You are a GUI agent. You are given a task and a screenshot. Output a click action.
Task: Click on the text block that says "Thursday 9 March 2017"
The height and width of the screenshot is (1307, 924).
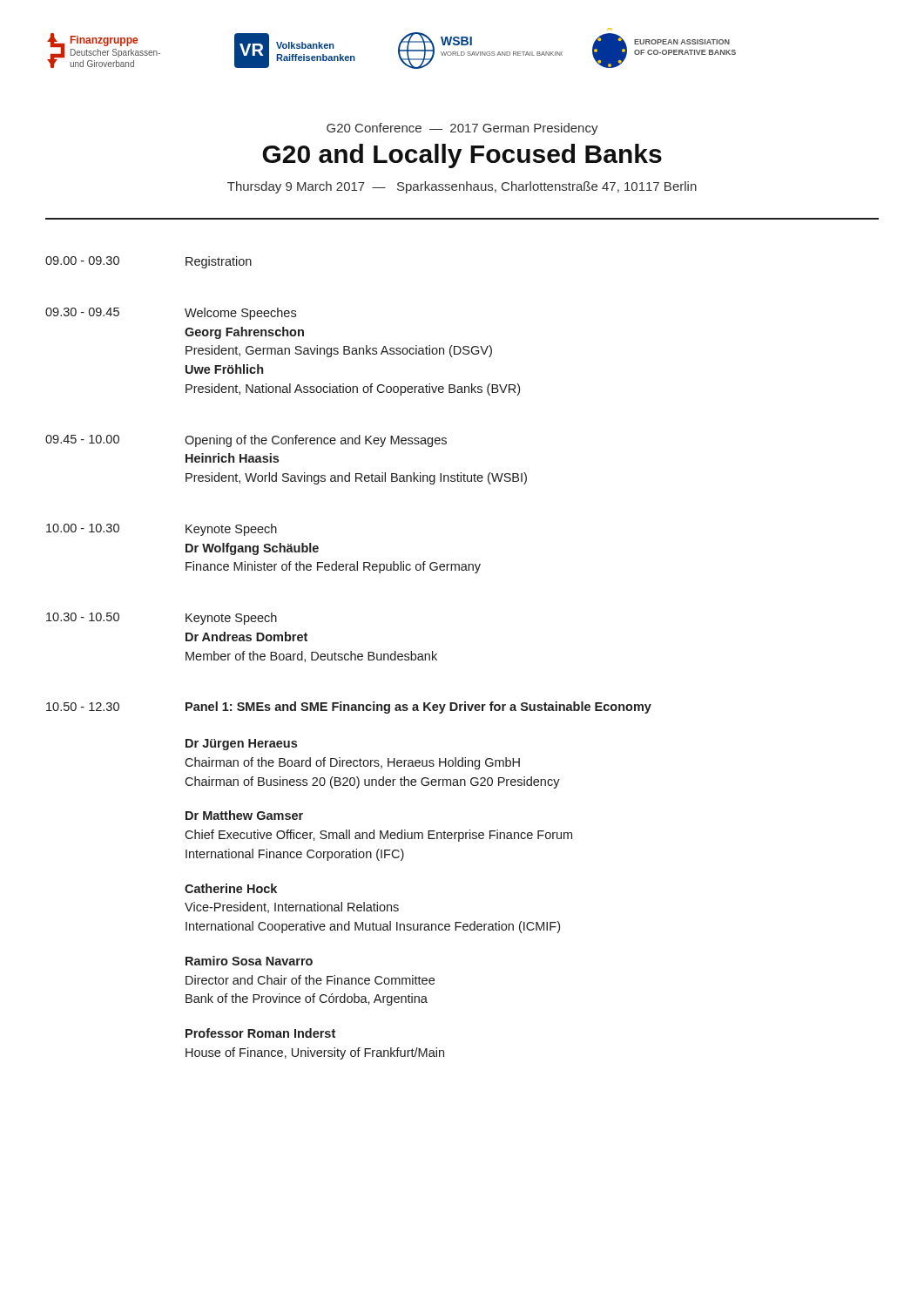(462, 186)
